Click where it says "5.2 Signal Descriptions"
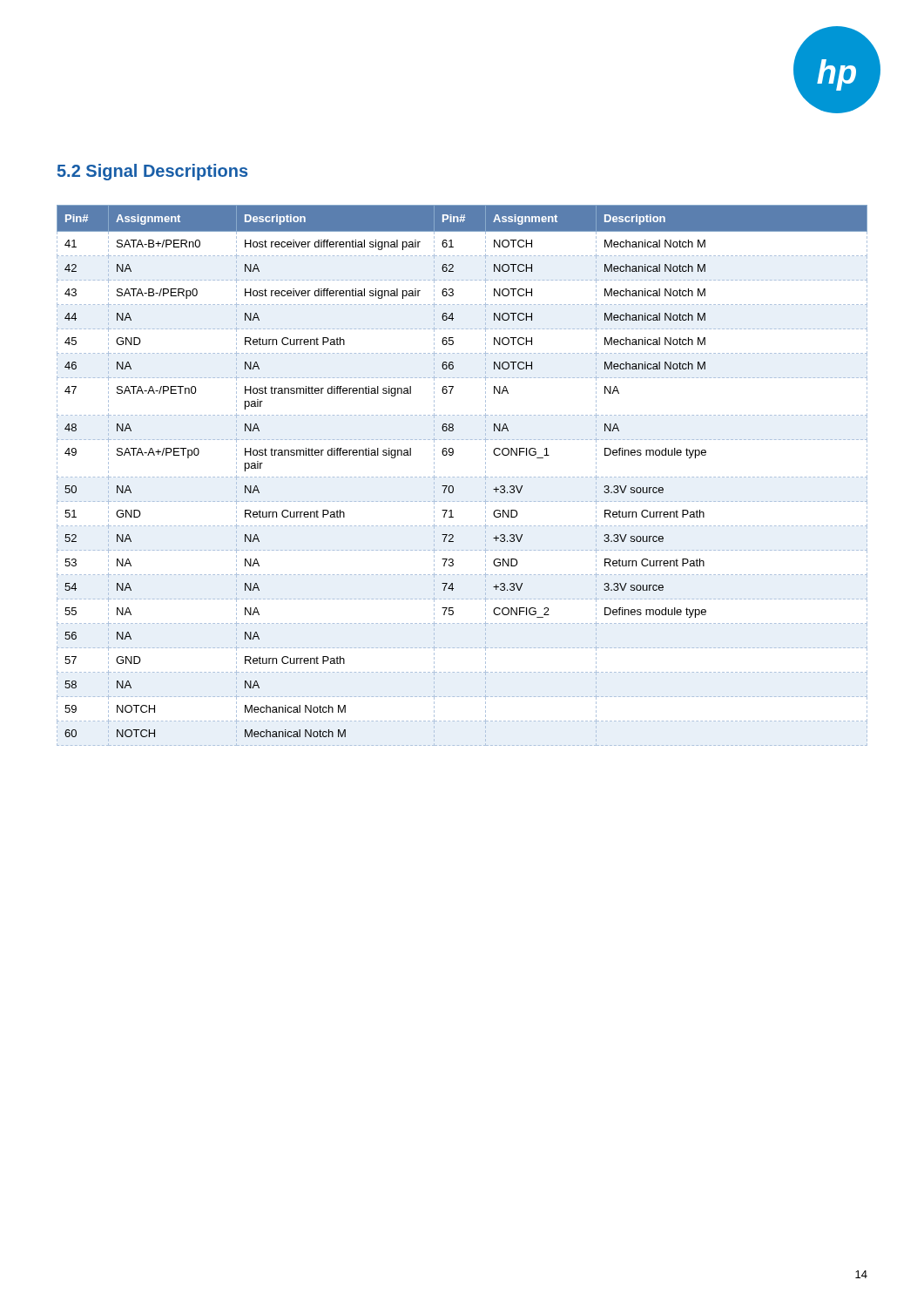924x1307 pixels. [x=152, y=171]
